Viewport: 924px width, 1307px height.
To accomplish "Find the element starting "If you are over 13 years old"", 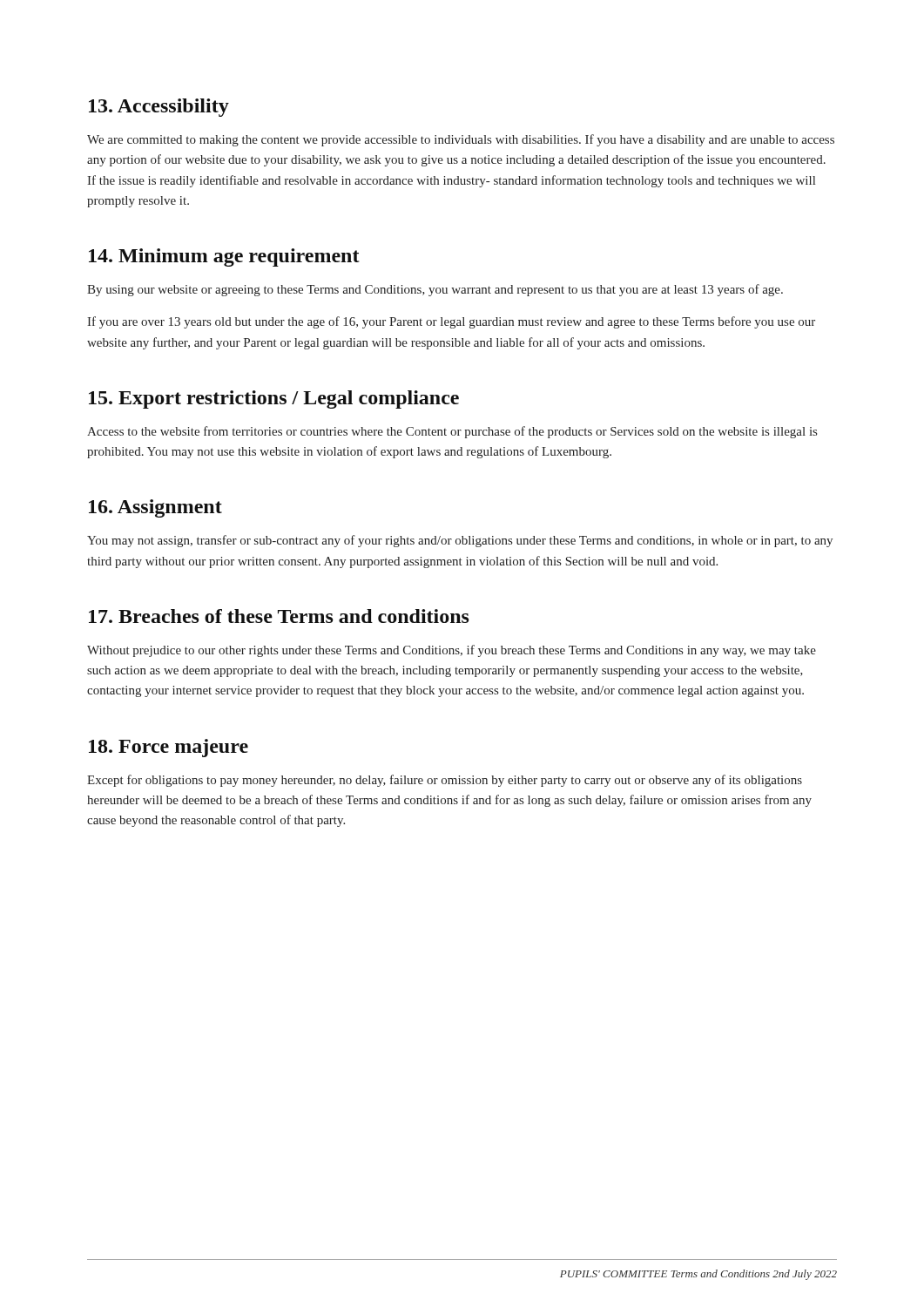I will pyautogui.click(x=451, y=332).
